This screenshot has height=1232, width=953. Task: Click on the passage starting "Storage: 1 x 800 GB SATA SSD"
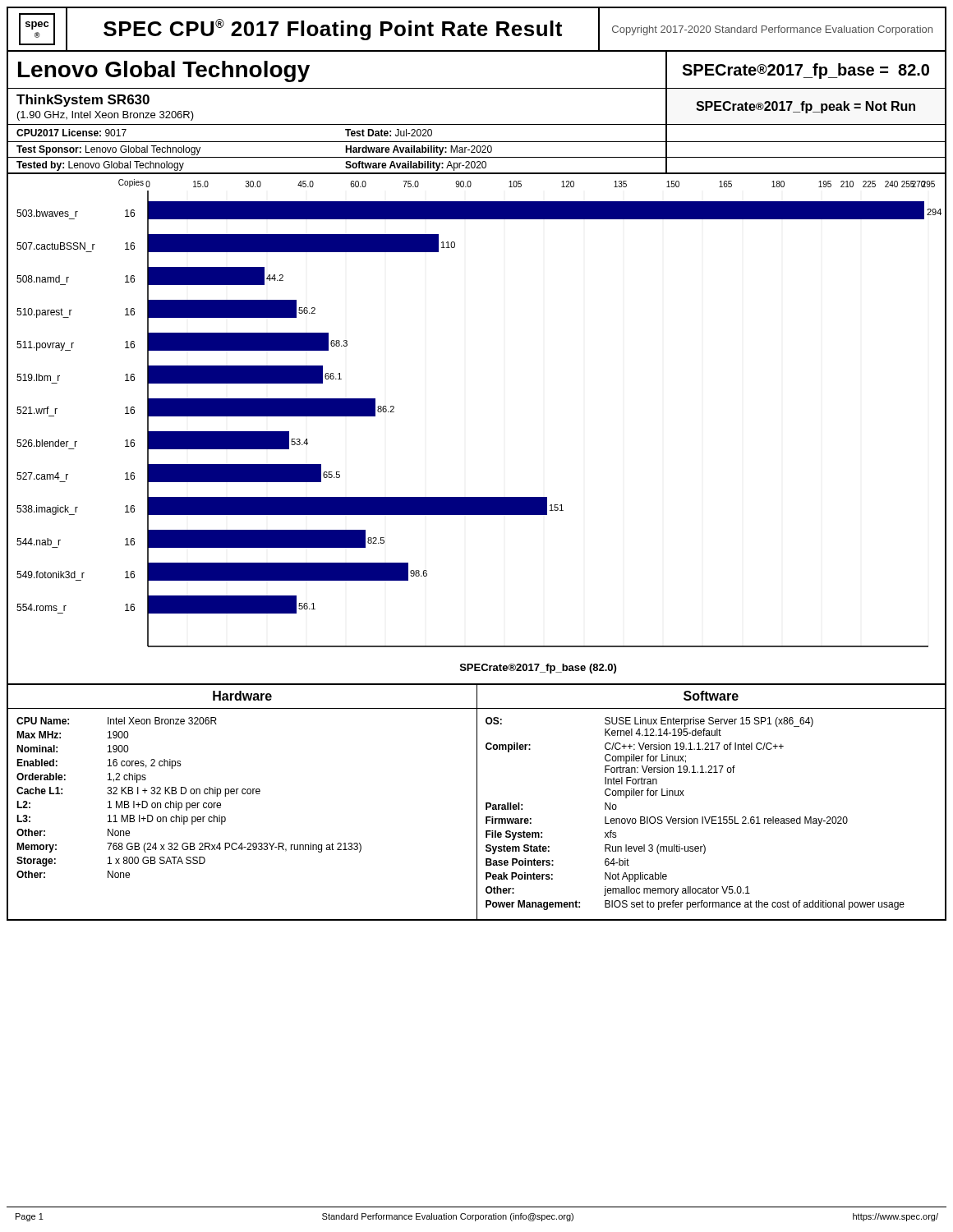[x=111, y=861]
